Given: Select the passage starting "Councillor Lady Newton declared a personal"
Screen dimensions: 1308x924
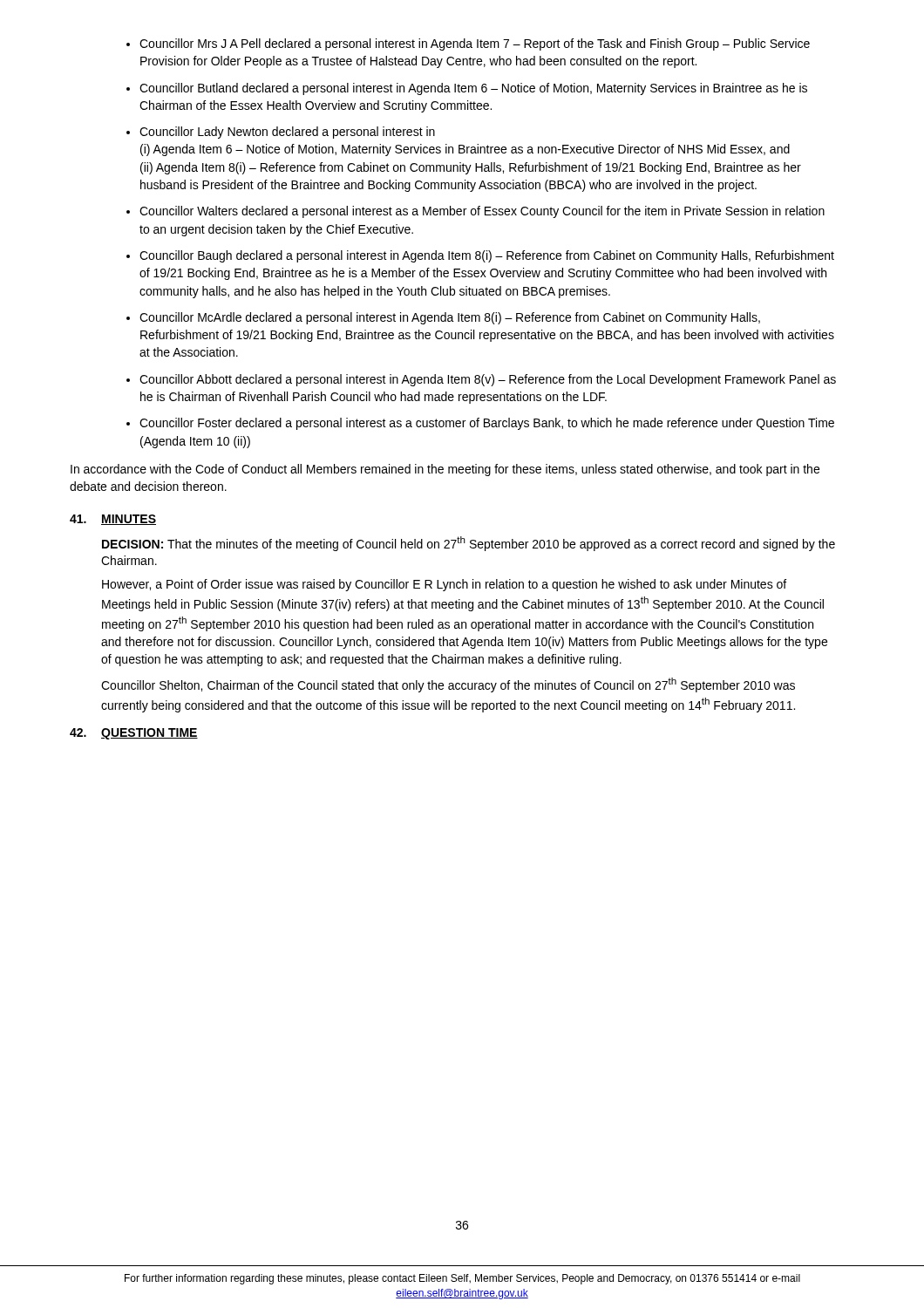Looking at the screenshot, I should tap(470, 158).
